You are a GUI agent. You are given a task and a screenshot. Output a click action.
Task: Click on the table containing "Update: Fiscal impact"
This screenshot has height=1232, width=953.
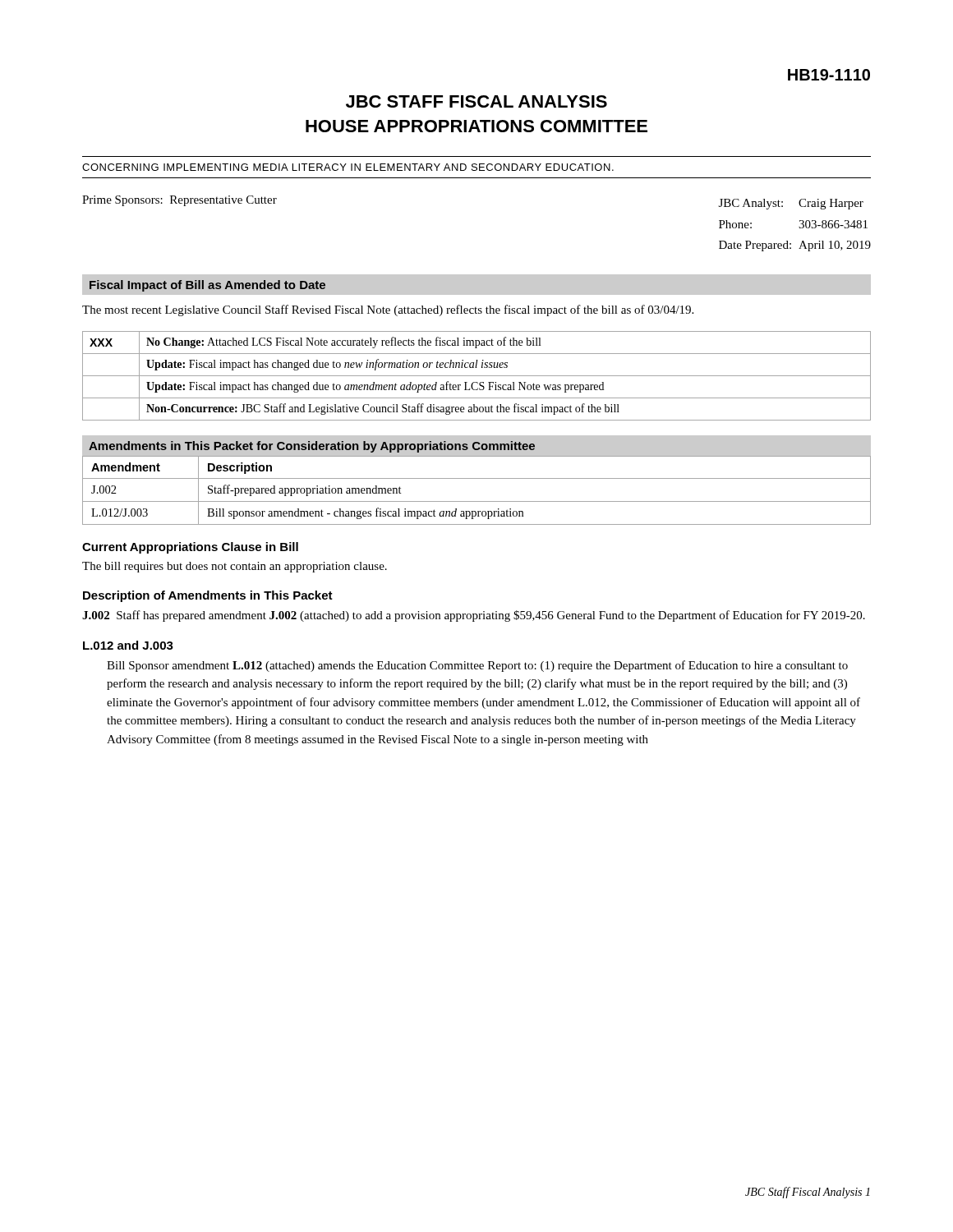point(476,375)
